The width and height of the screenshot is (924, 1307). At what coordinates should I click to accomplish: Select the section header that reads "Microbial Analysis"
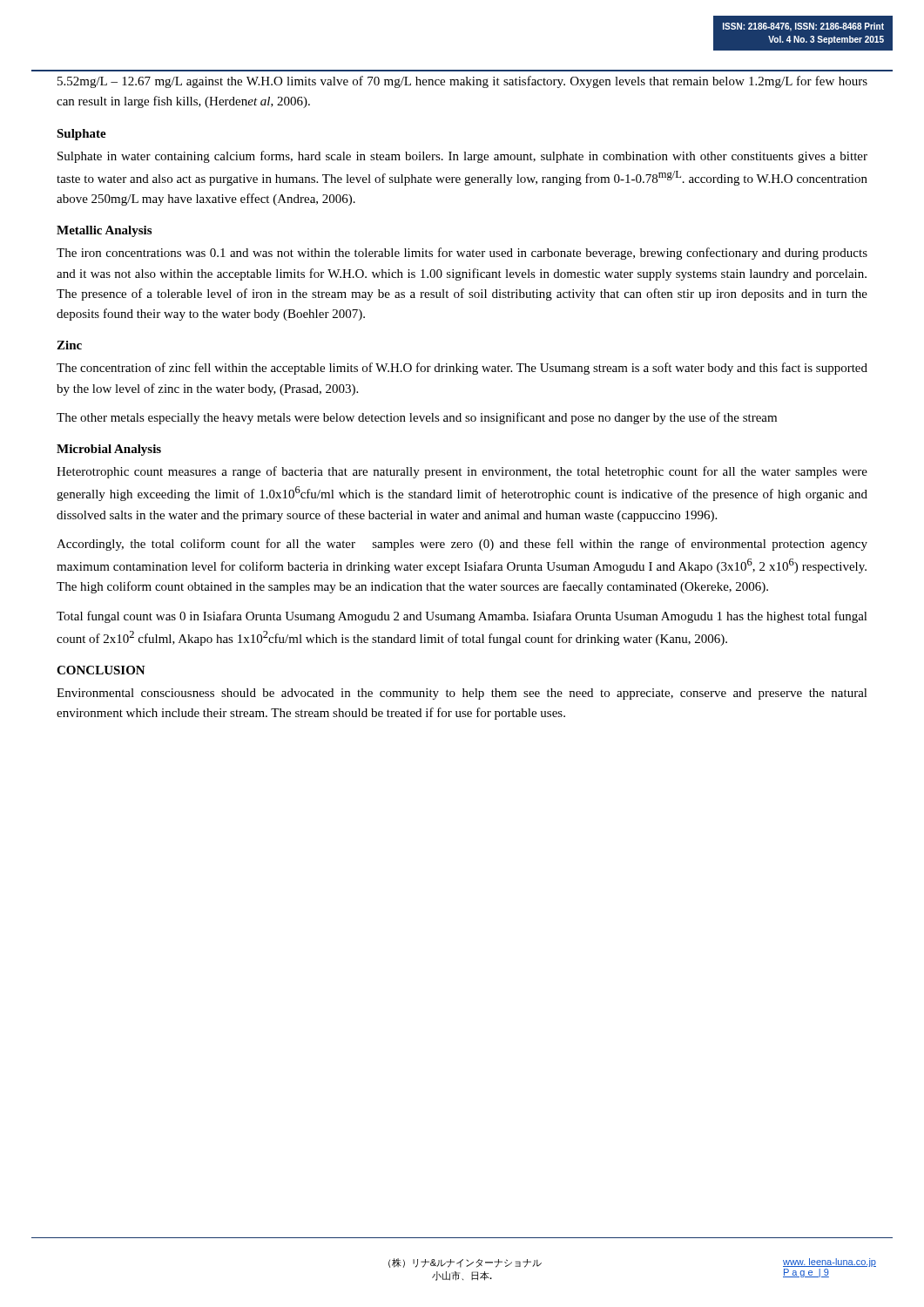[109, 449]
